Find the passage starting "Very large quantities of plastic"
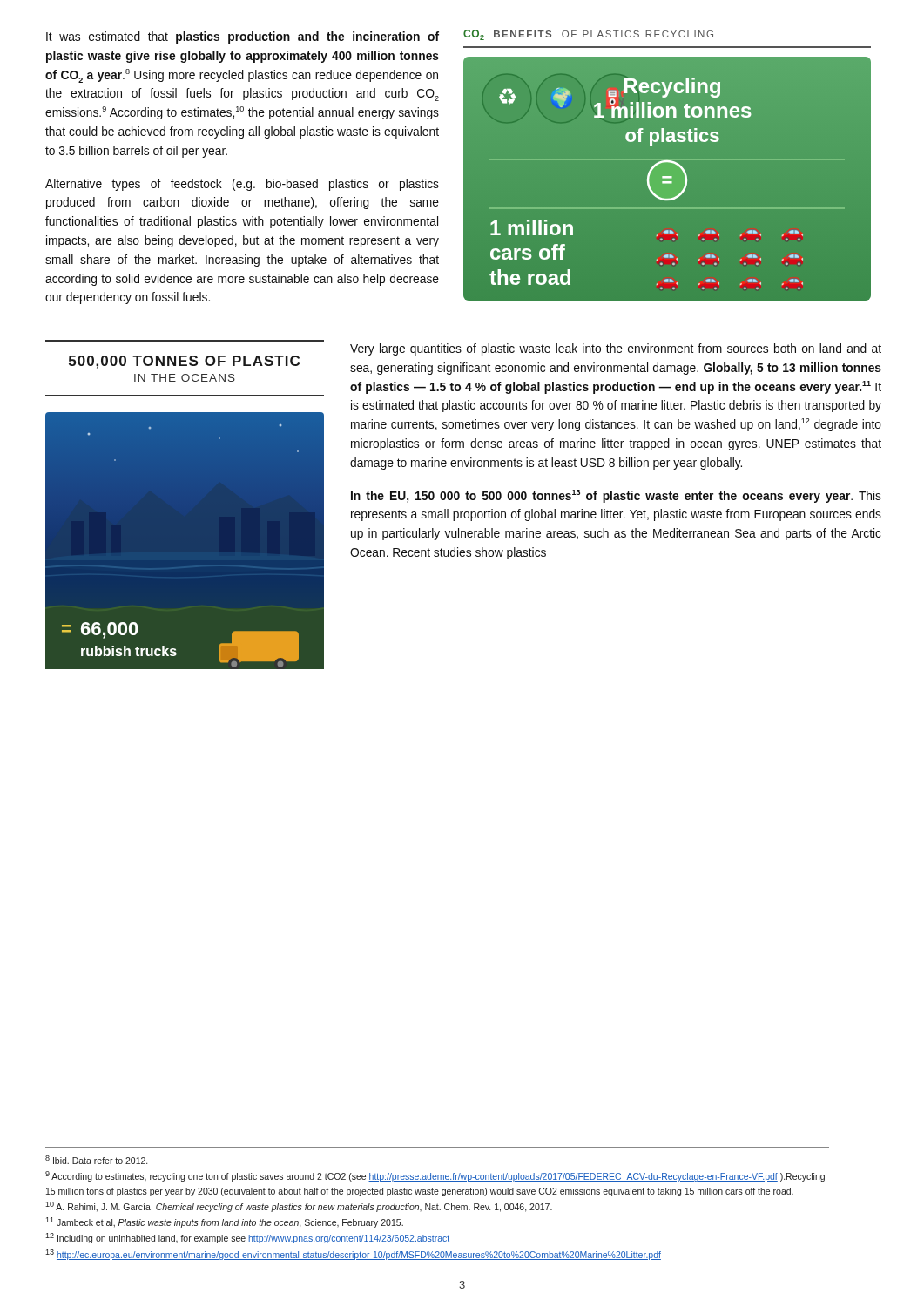The width and height of the screenshot is (924, 1307). [616, 406]
